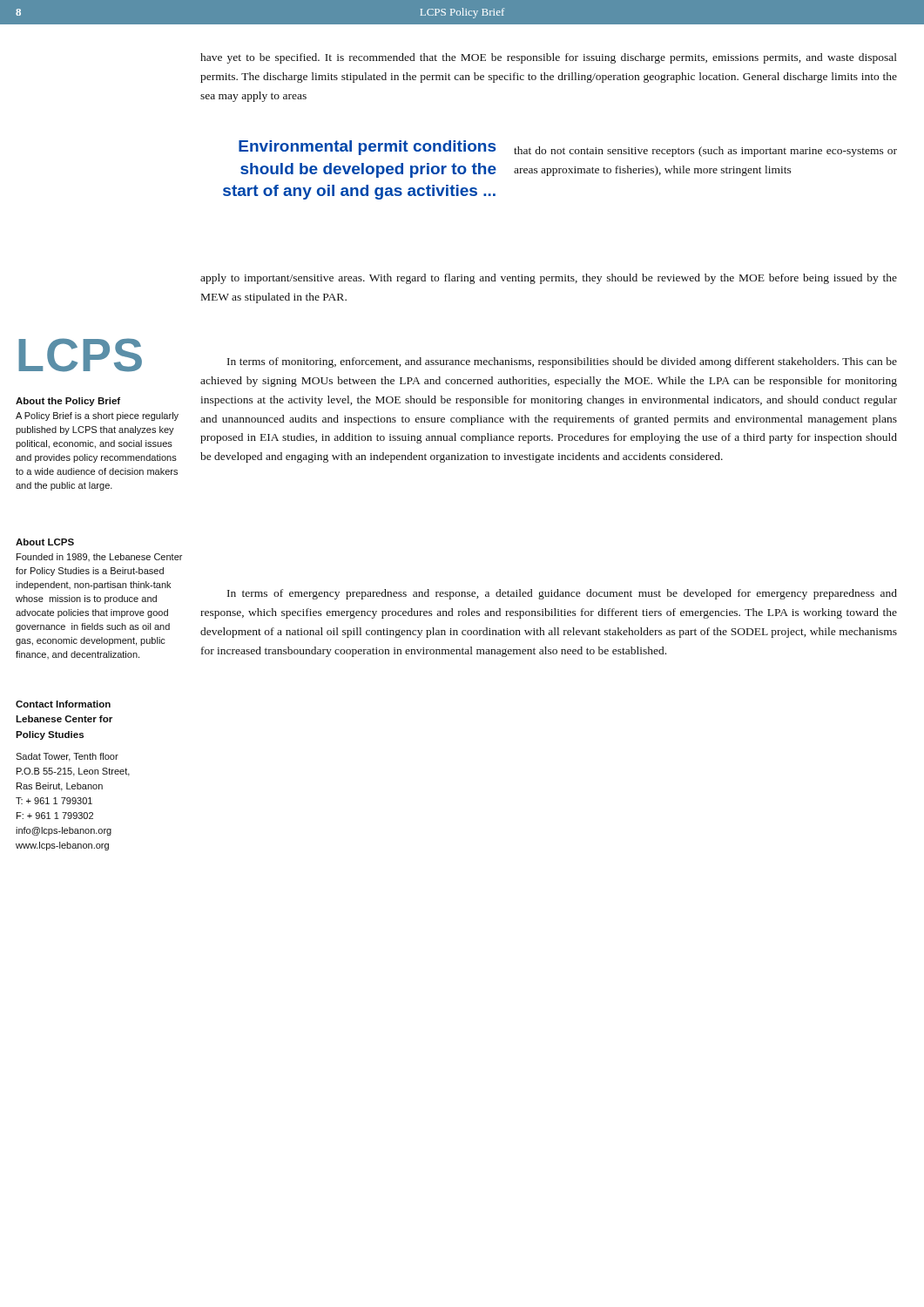The height and width of the screenshot is (1307, 924).
Task: Point to the text starting "Contact InformationLebanese Center"
Action: [x=64, y=719]
